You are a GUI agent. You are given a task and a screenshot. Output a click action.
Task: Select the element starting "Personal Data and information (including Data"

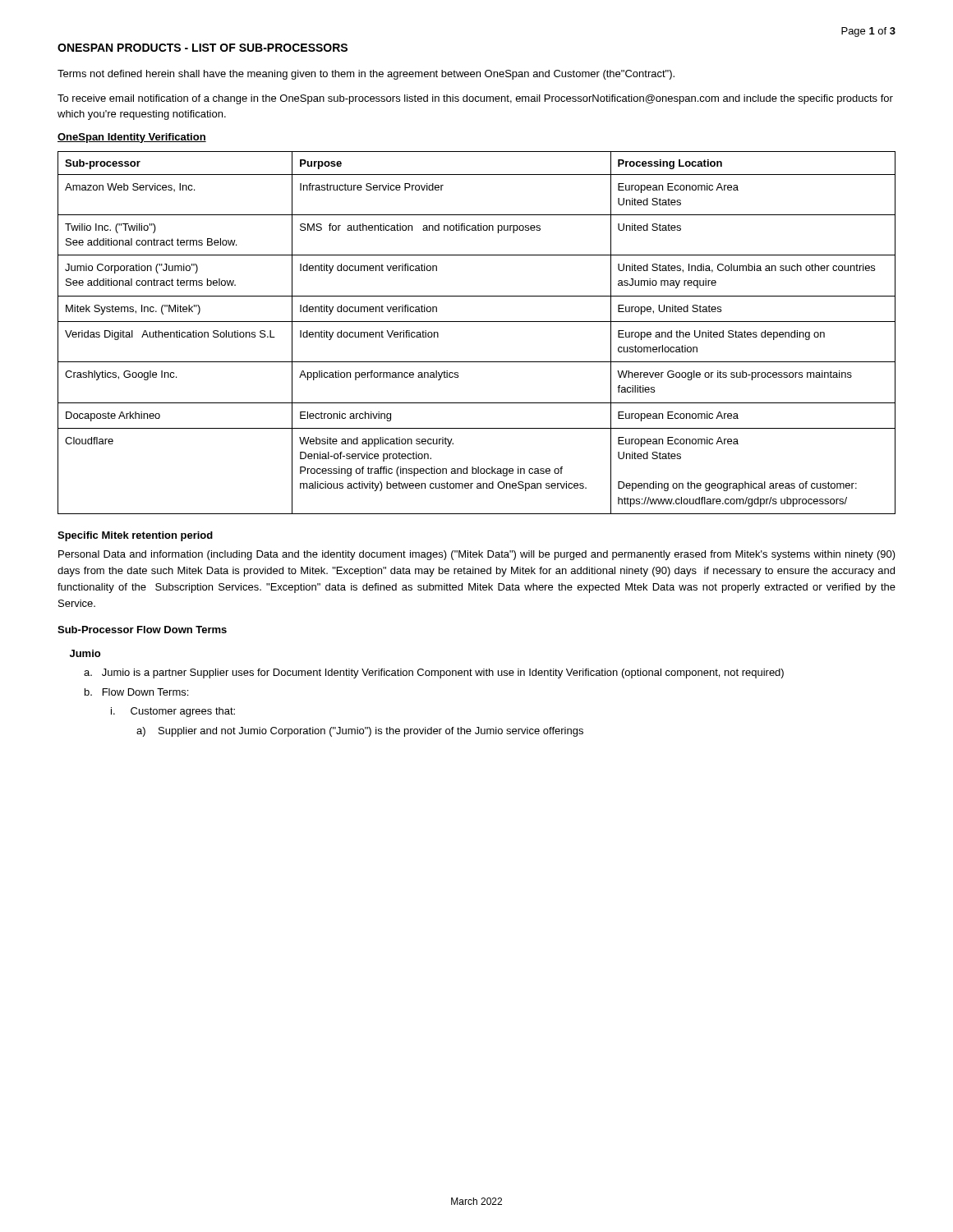[x=476, y=579]
